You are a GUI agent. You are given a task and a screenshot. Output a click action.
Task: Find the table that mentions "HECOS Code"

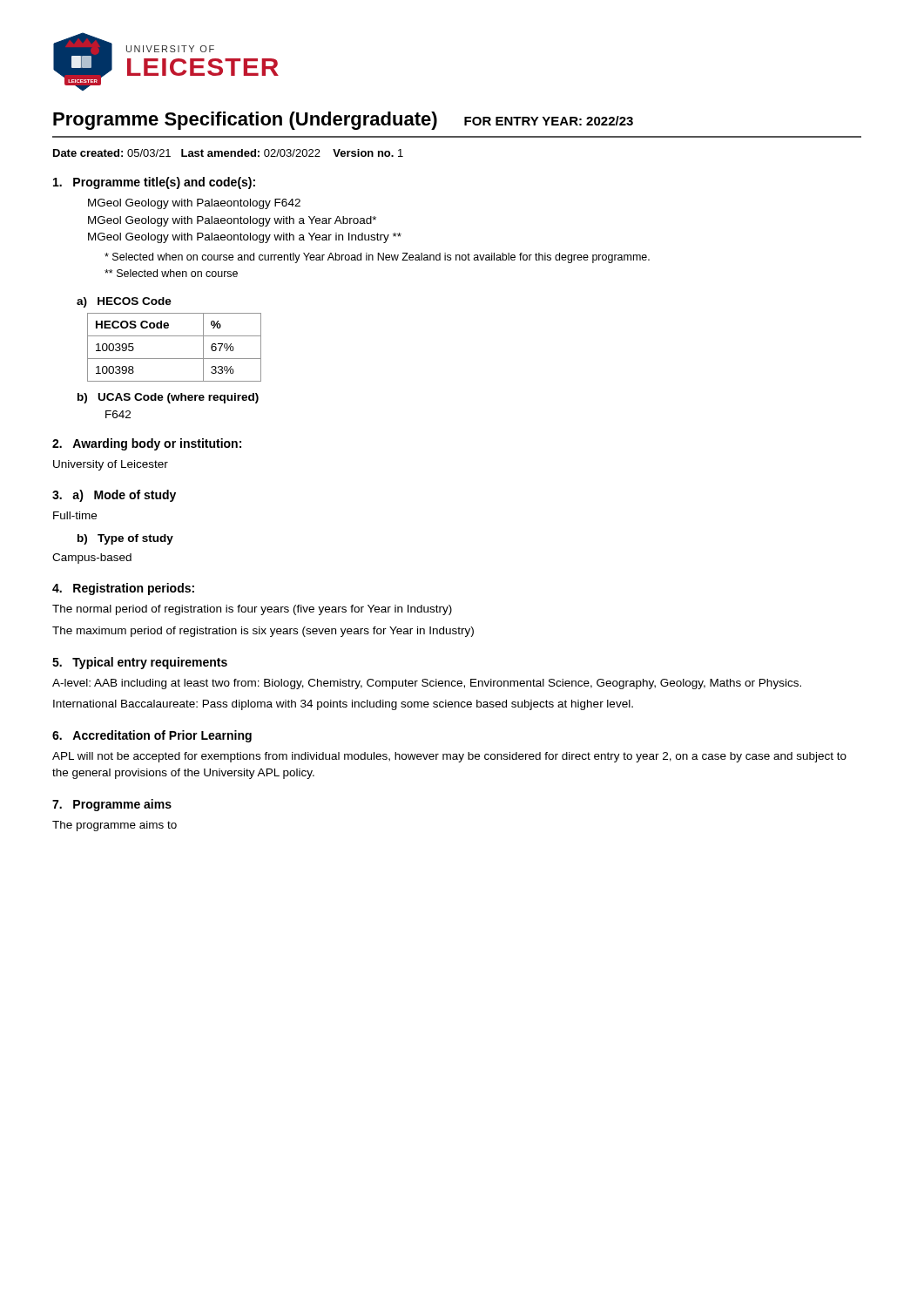pos(457,347)
